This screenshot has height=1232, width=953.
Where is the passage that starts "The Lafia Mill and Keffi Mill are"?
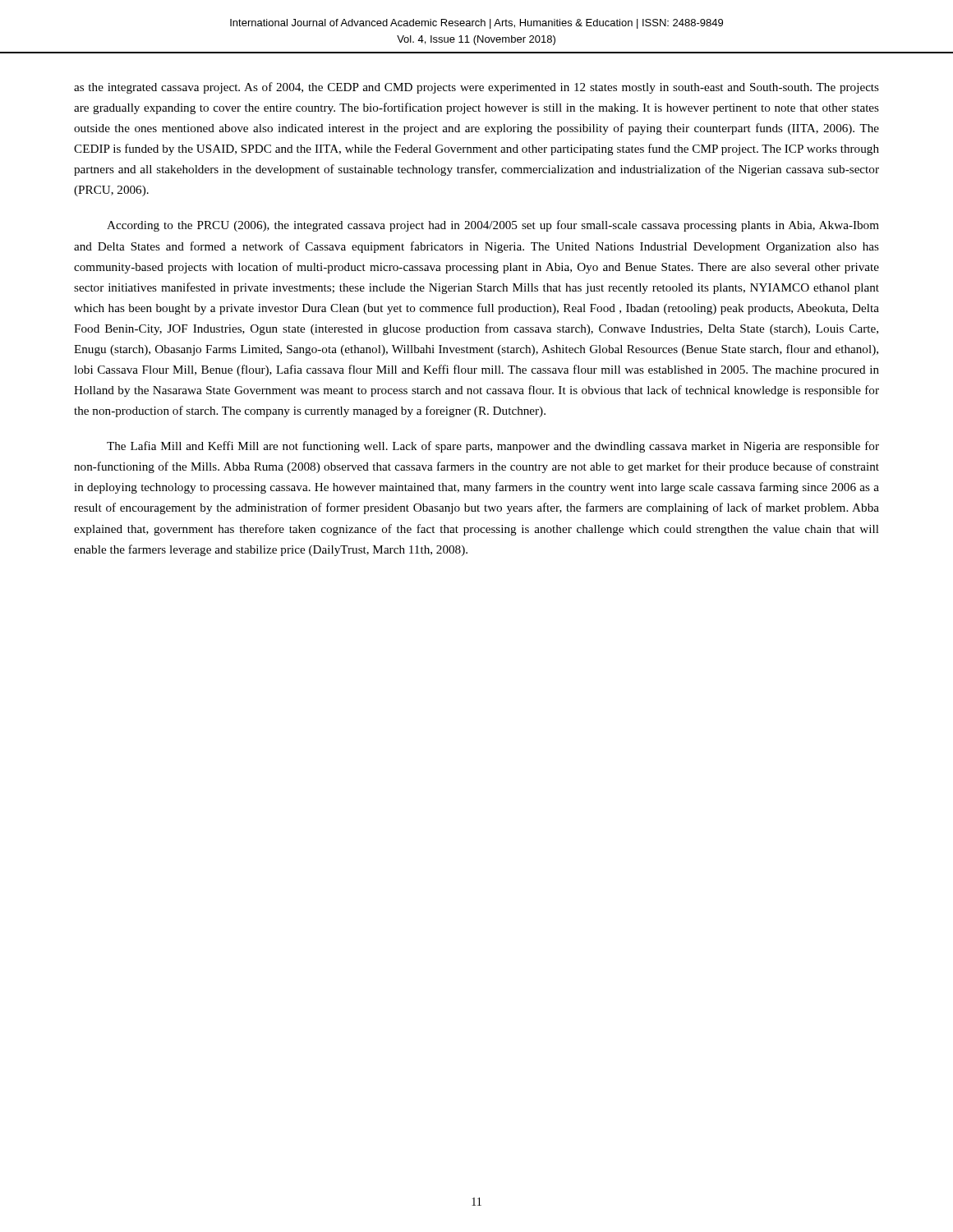pos(476,497)
